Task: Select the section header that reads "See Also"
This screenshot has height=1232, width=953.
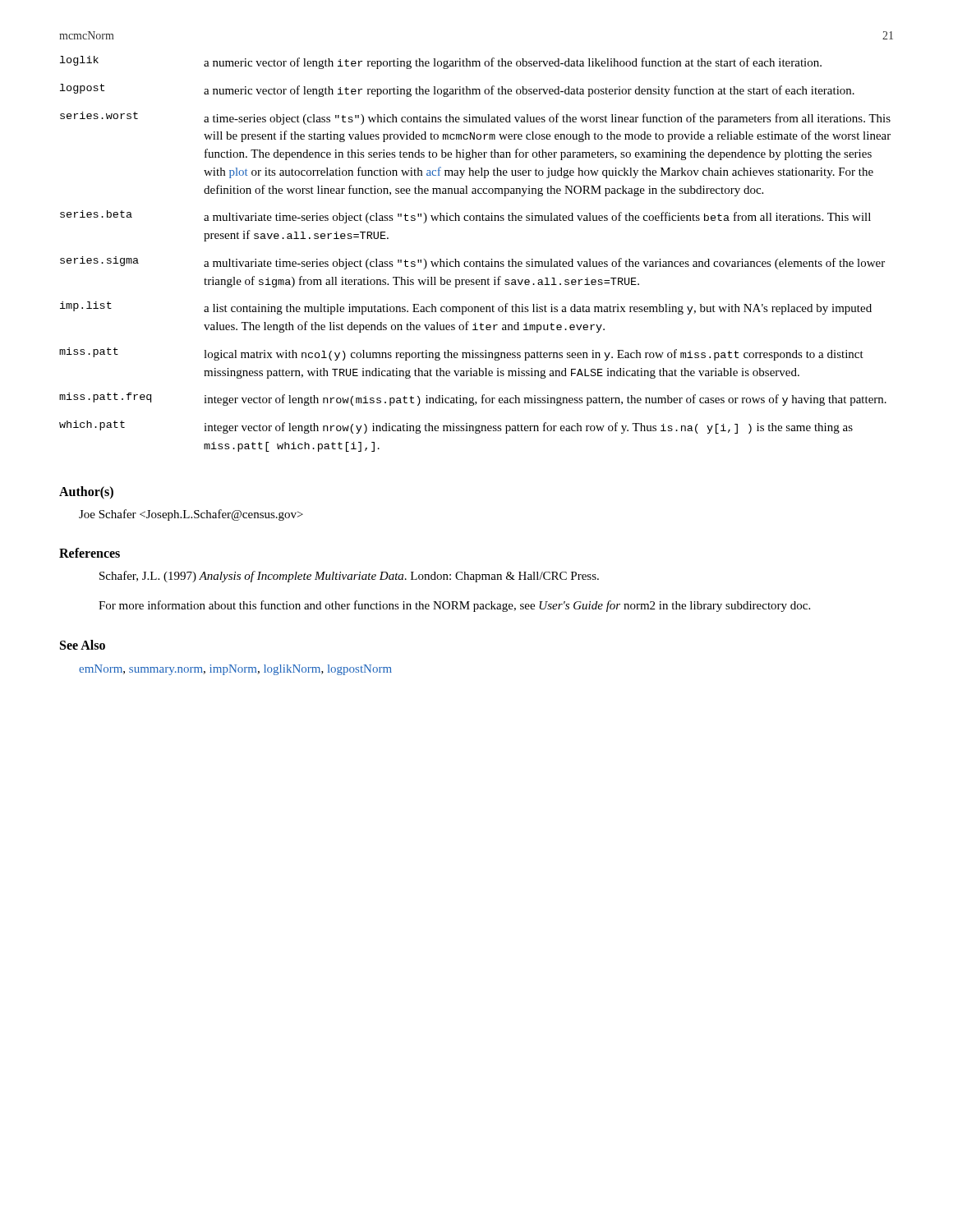Action: [82, 645]
